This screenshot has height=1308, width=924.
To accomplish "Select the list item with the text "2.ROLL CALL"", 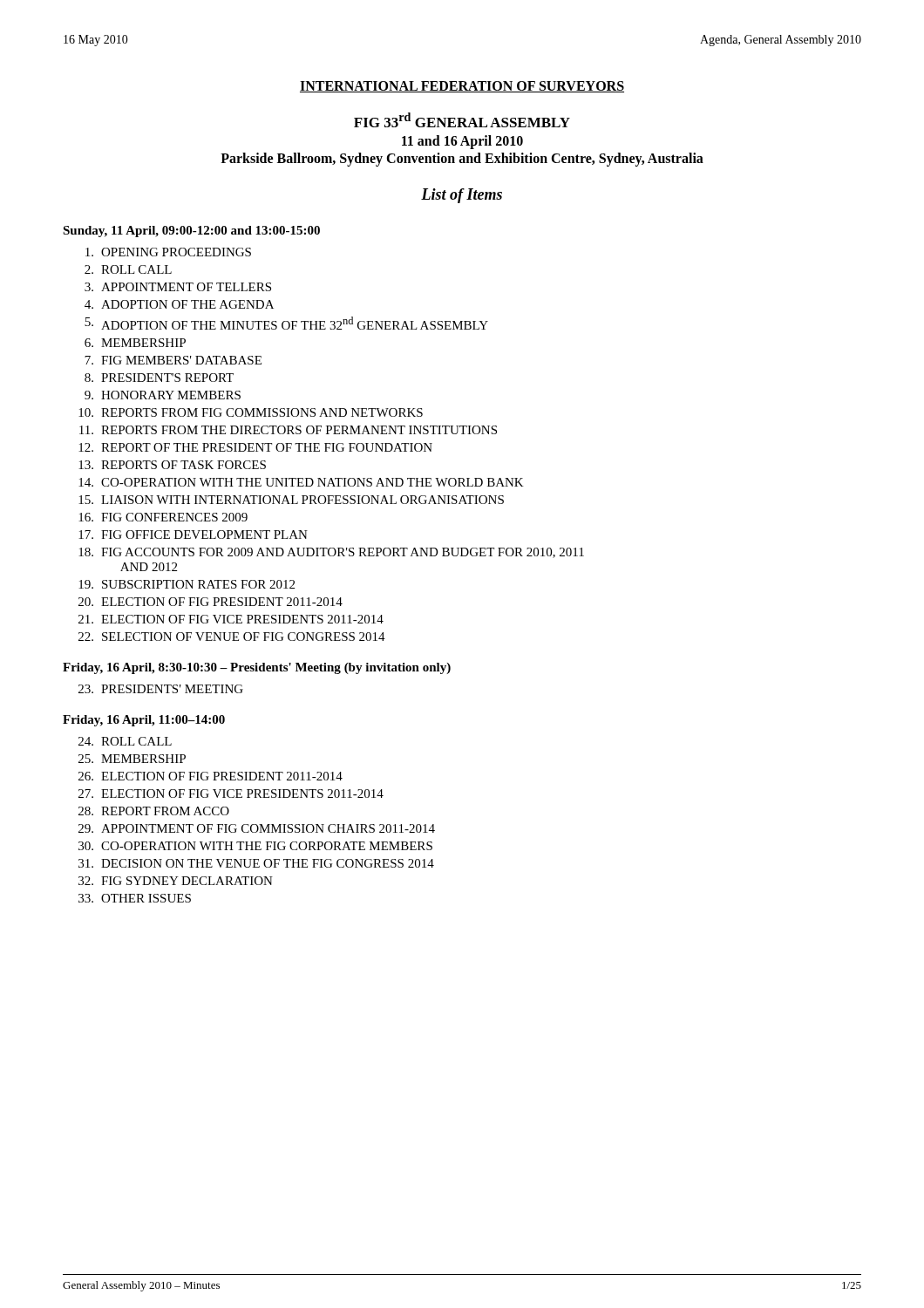I will coord(128,269).
